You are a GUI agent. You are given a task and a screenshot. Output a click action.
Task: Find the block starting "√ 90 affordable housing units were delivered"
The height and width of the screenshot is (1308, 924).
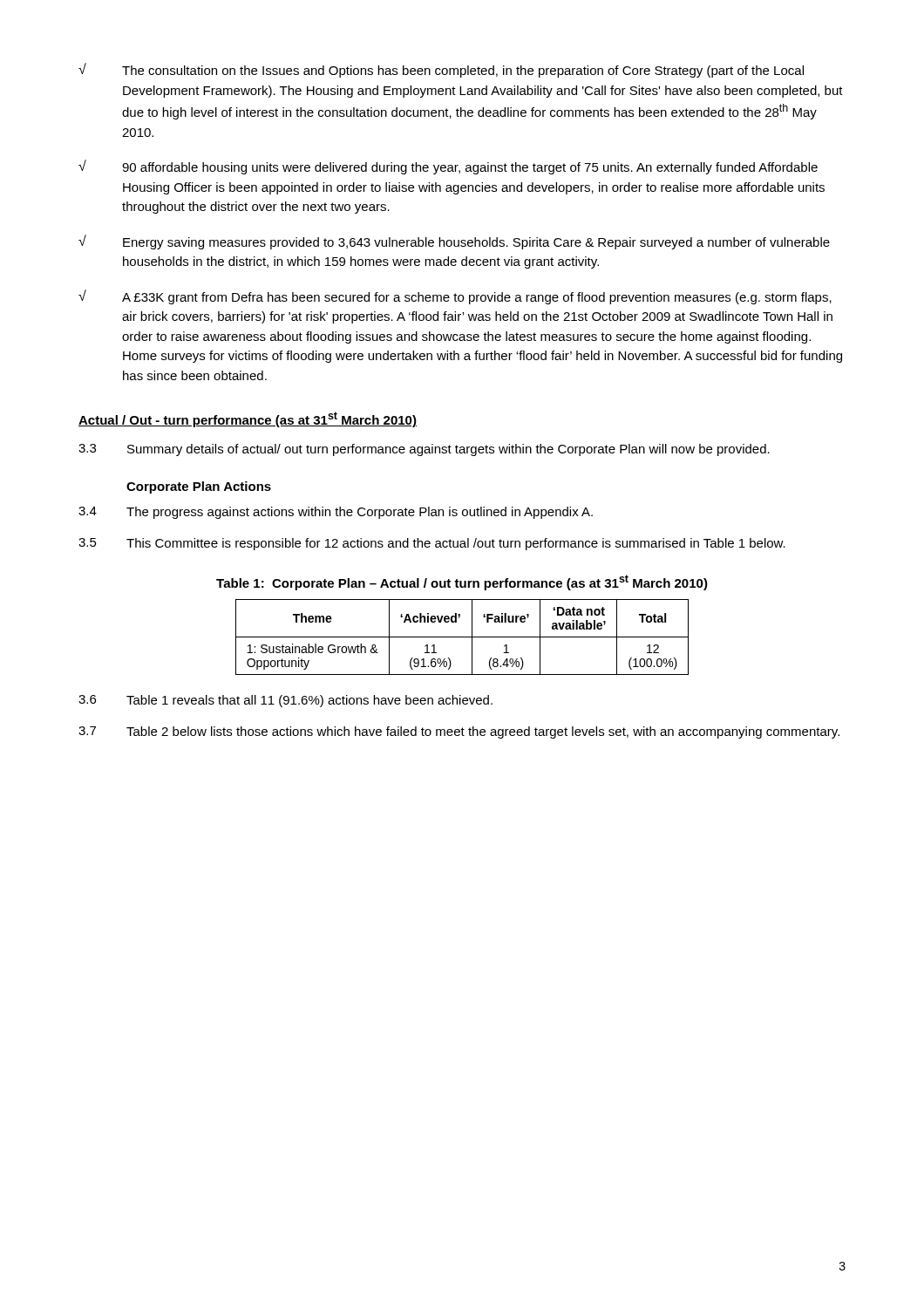[462, 187]
